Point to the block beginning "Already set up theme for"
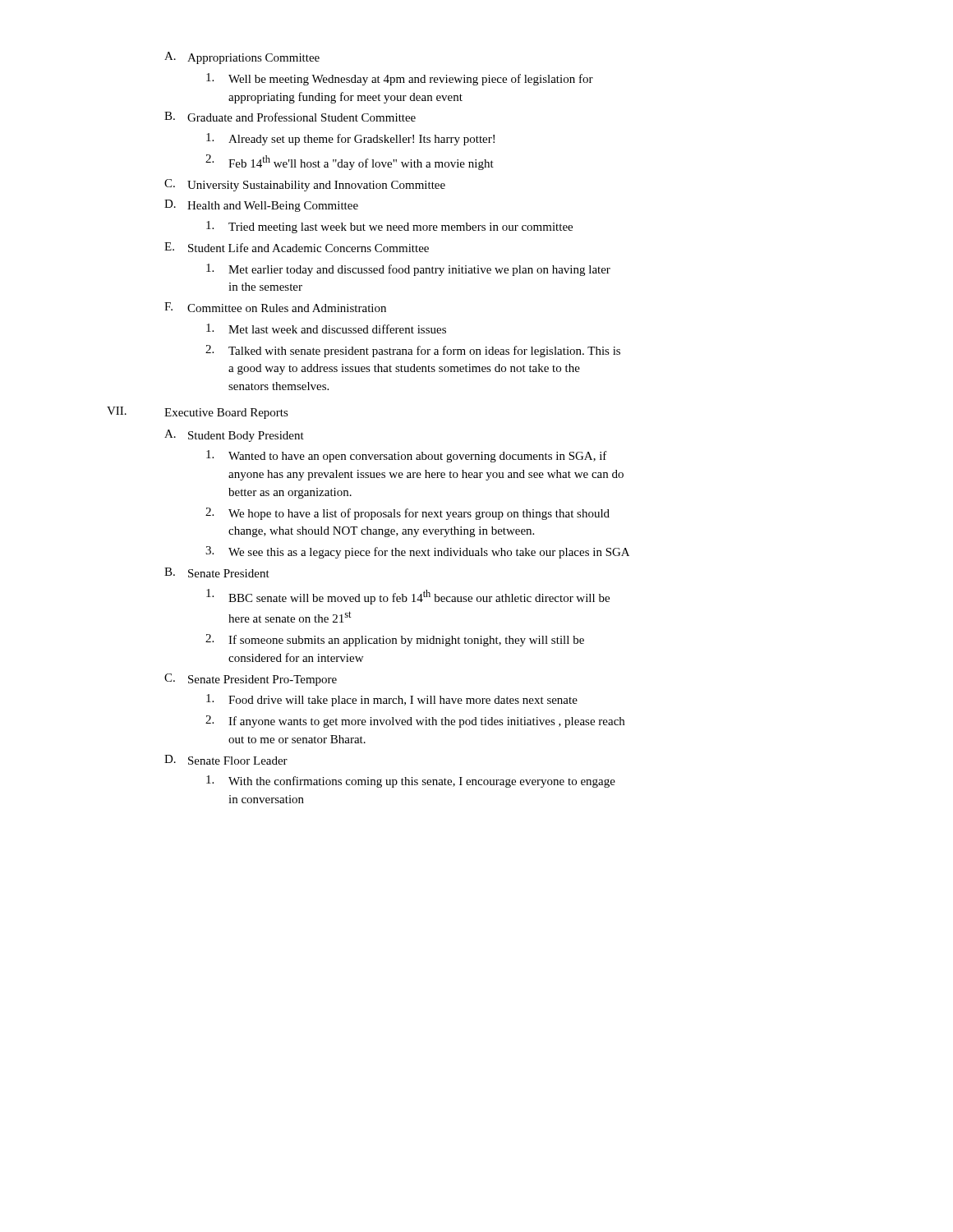The image size is (953, 1232). tap(351, 140)
